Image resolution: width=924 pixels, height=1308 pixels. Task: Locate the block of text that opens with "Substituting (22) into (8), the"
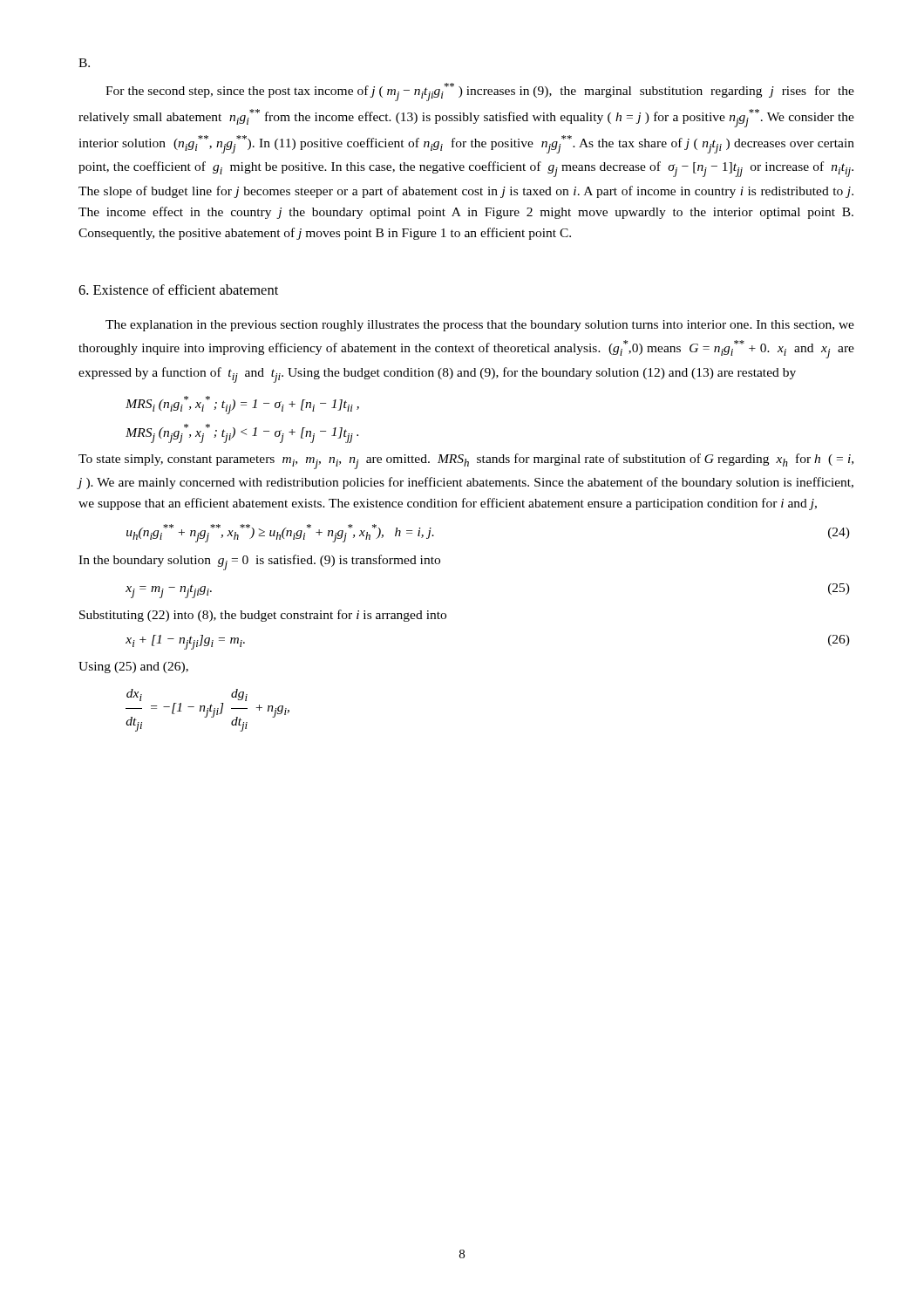263,614
